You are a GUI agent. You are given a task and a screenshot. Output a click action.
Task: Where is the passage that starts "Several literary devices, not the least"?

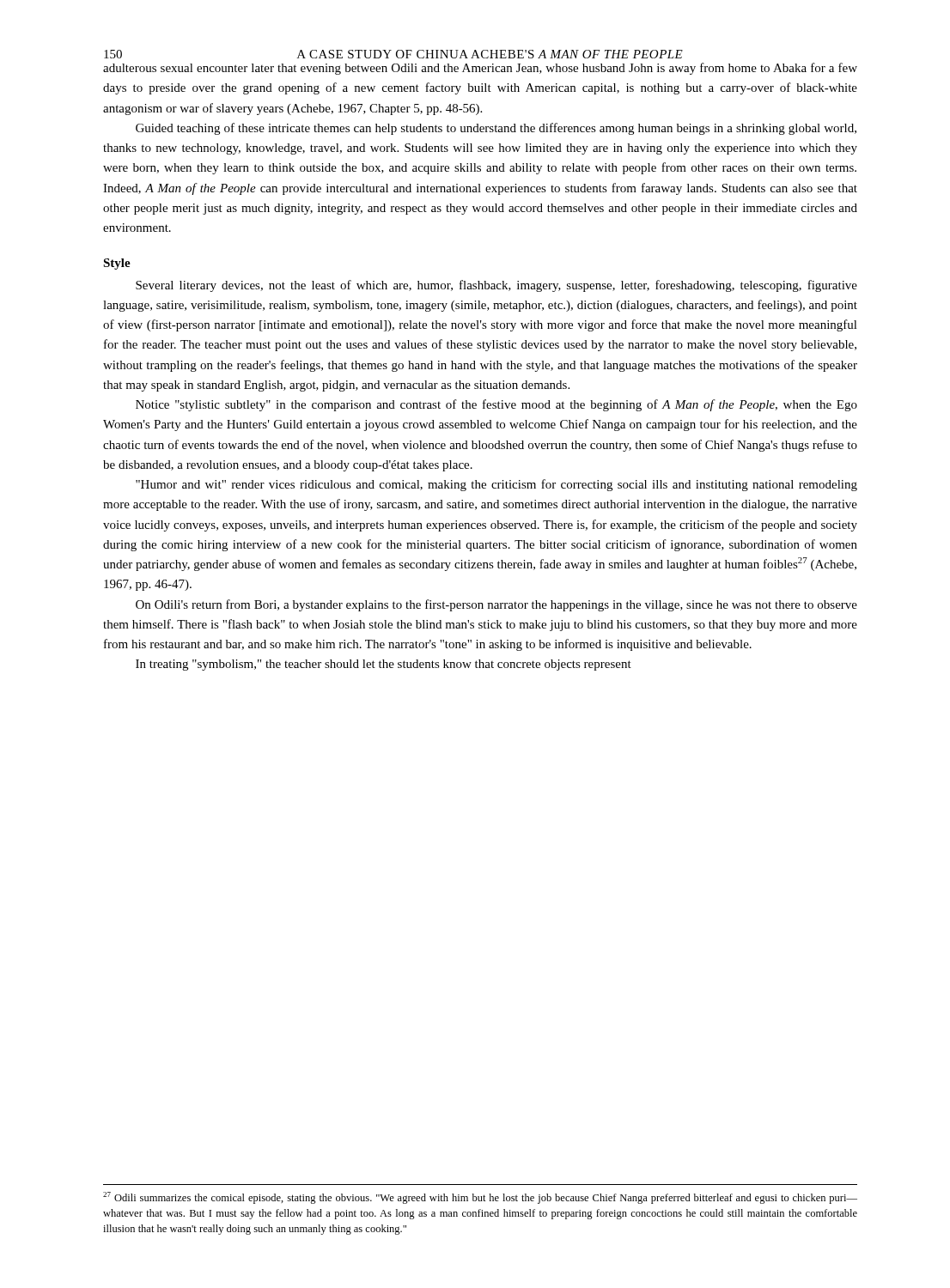click(480, 335)
